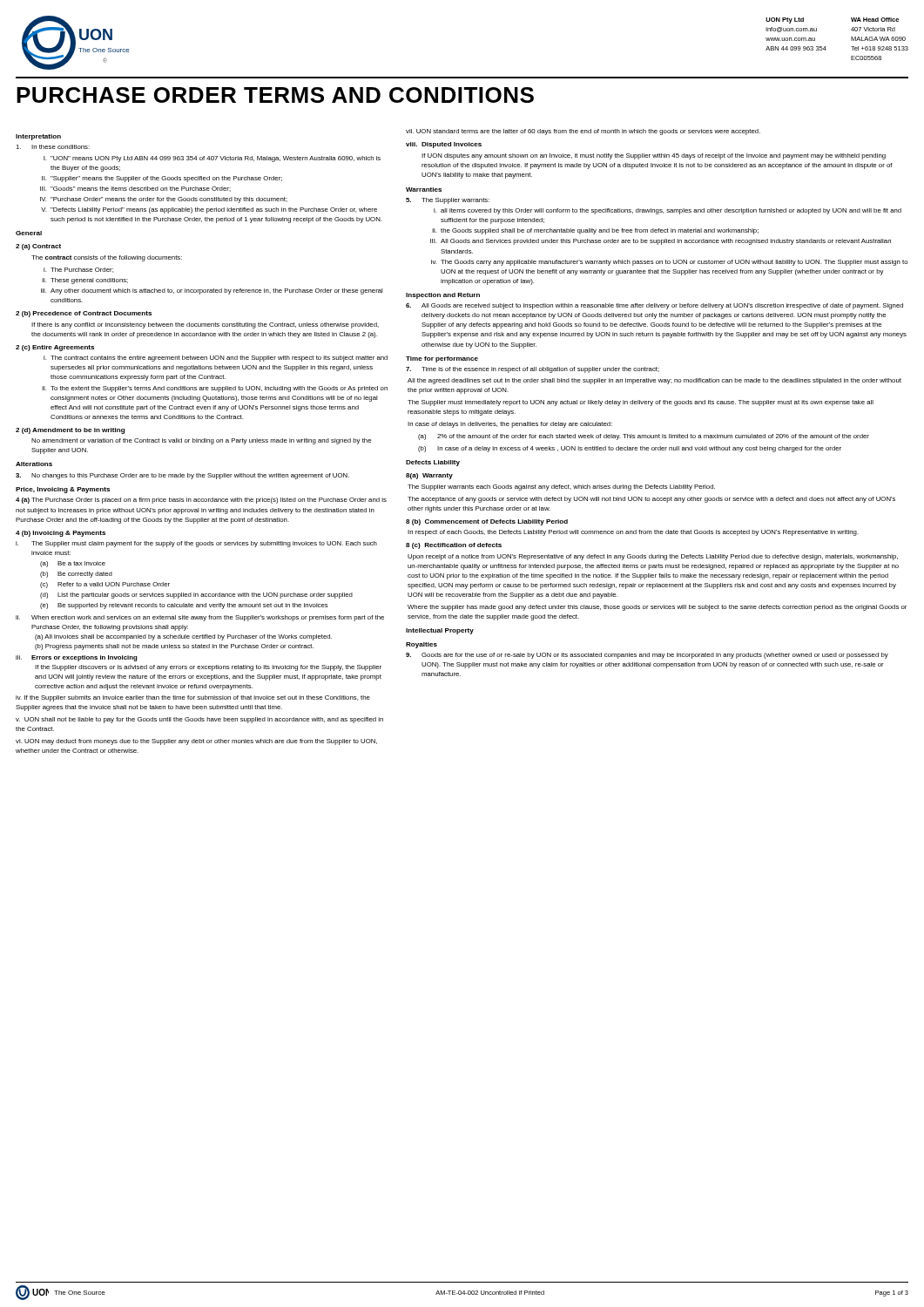Click a logo
This screenshot has width=924, height=1307.
click(x=83, y=44)
